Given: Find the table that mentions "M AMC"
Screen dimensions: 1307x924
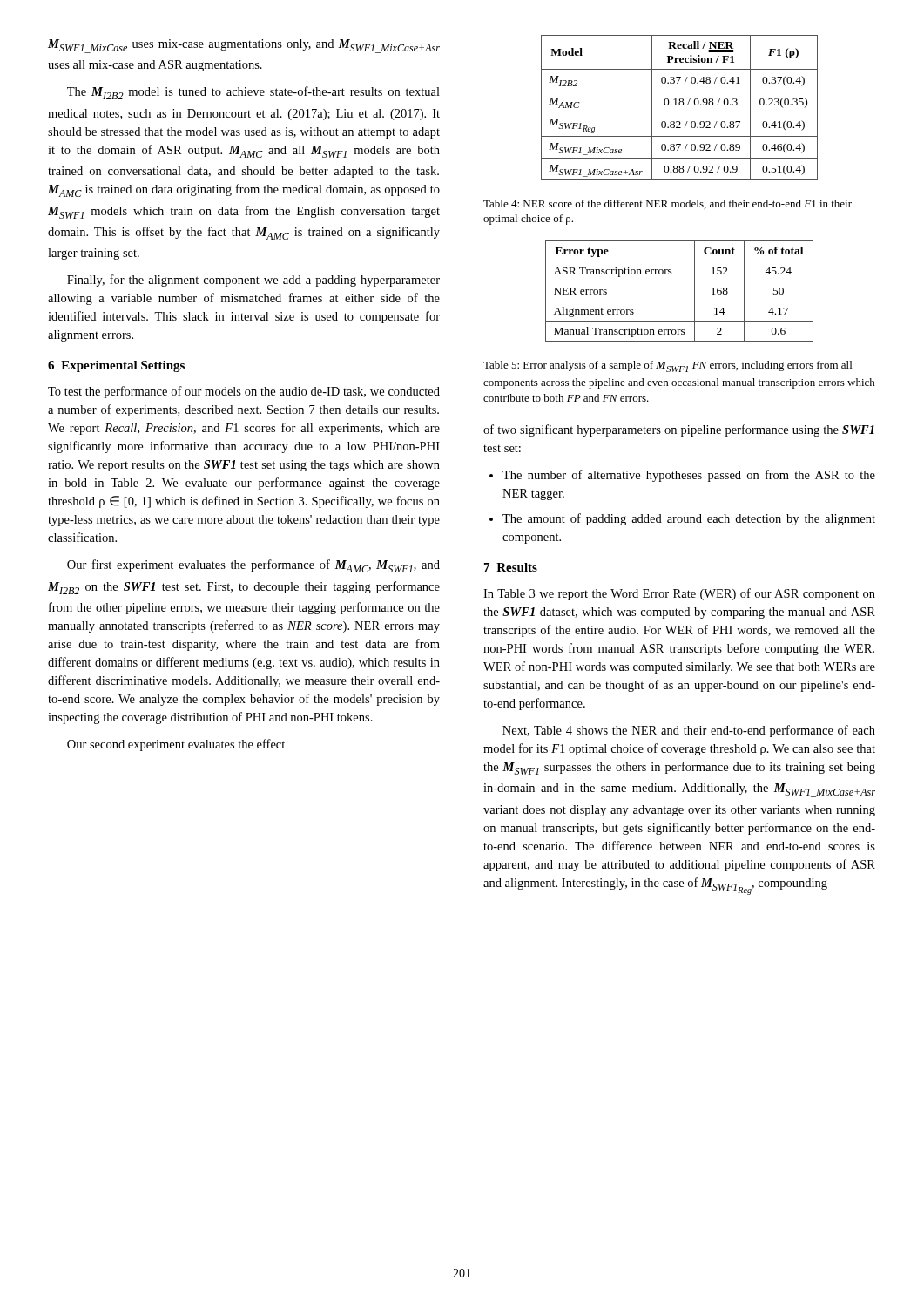Looking at the screenshot, I should coord(679,108).
